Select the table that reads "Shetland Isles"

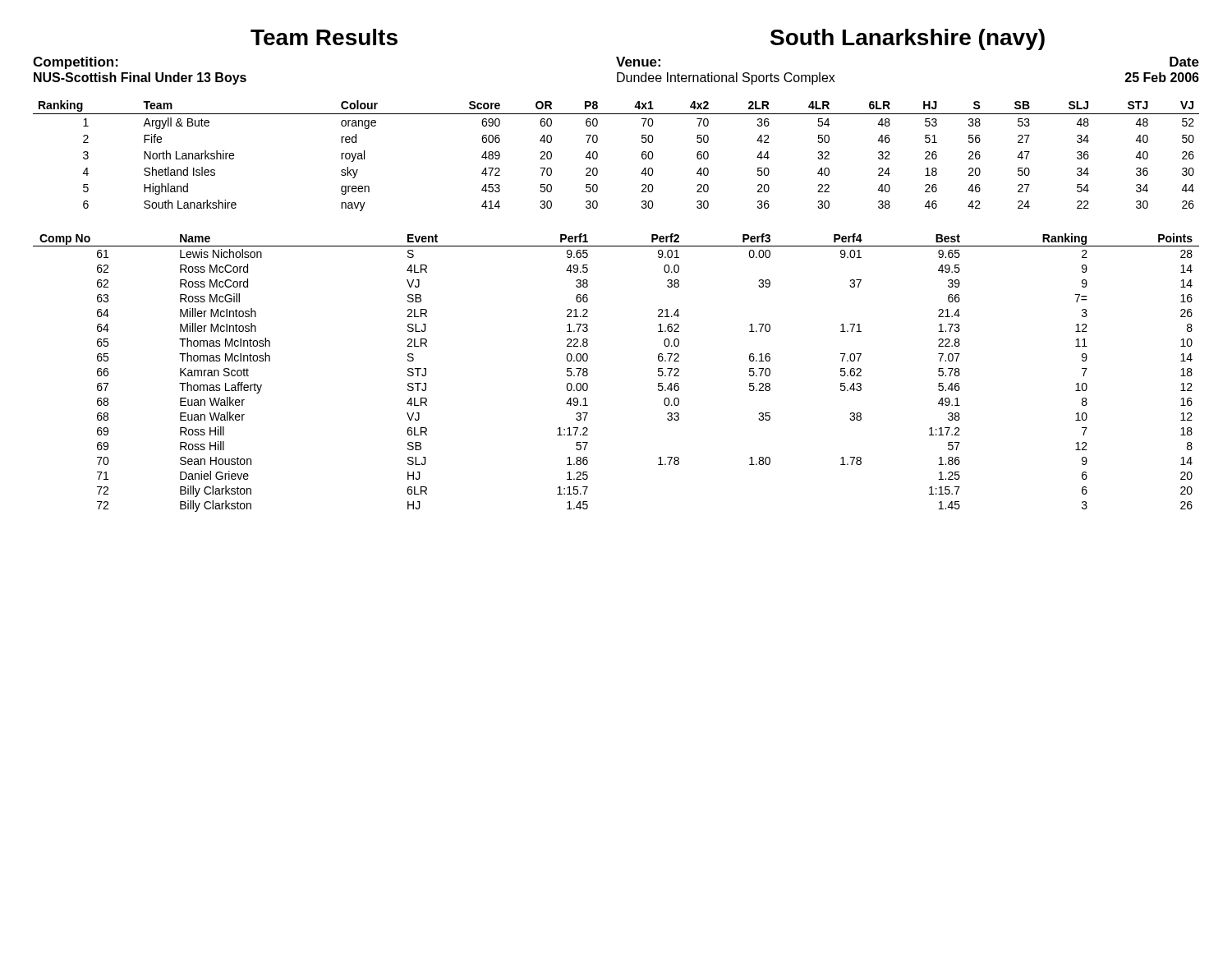pyautogui.click(x=616, y=155)
